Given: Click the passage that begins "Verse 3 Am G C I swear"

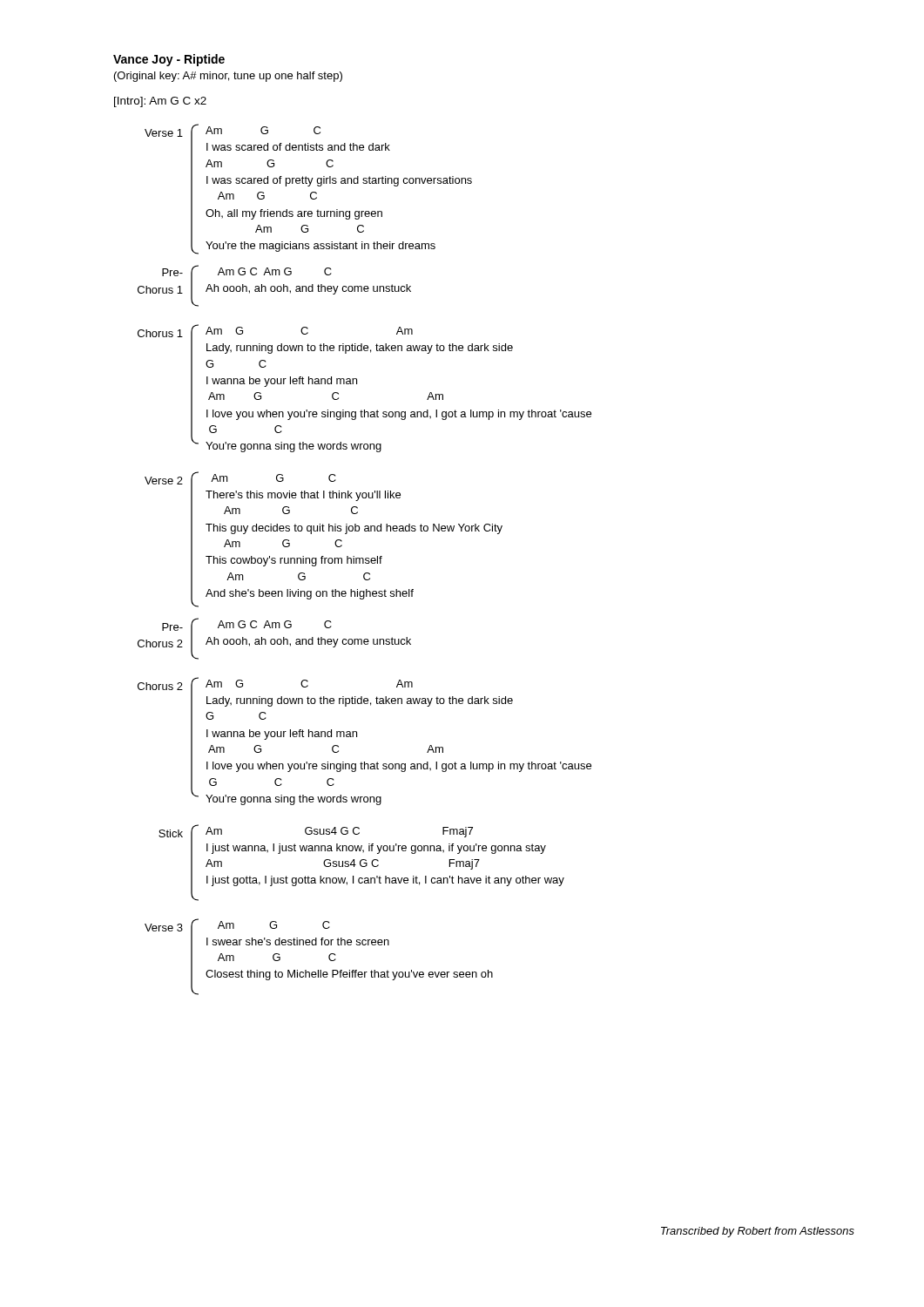Looking at the screenshot, I should tap(492, 956).
